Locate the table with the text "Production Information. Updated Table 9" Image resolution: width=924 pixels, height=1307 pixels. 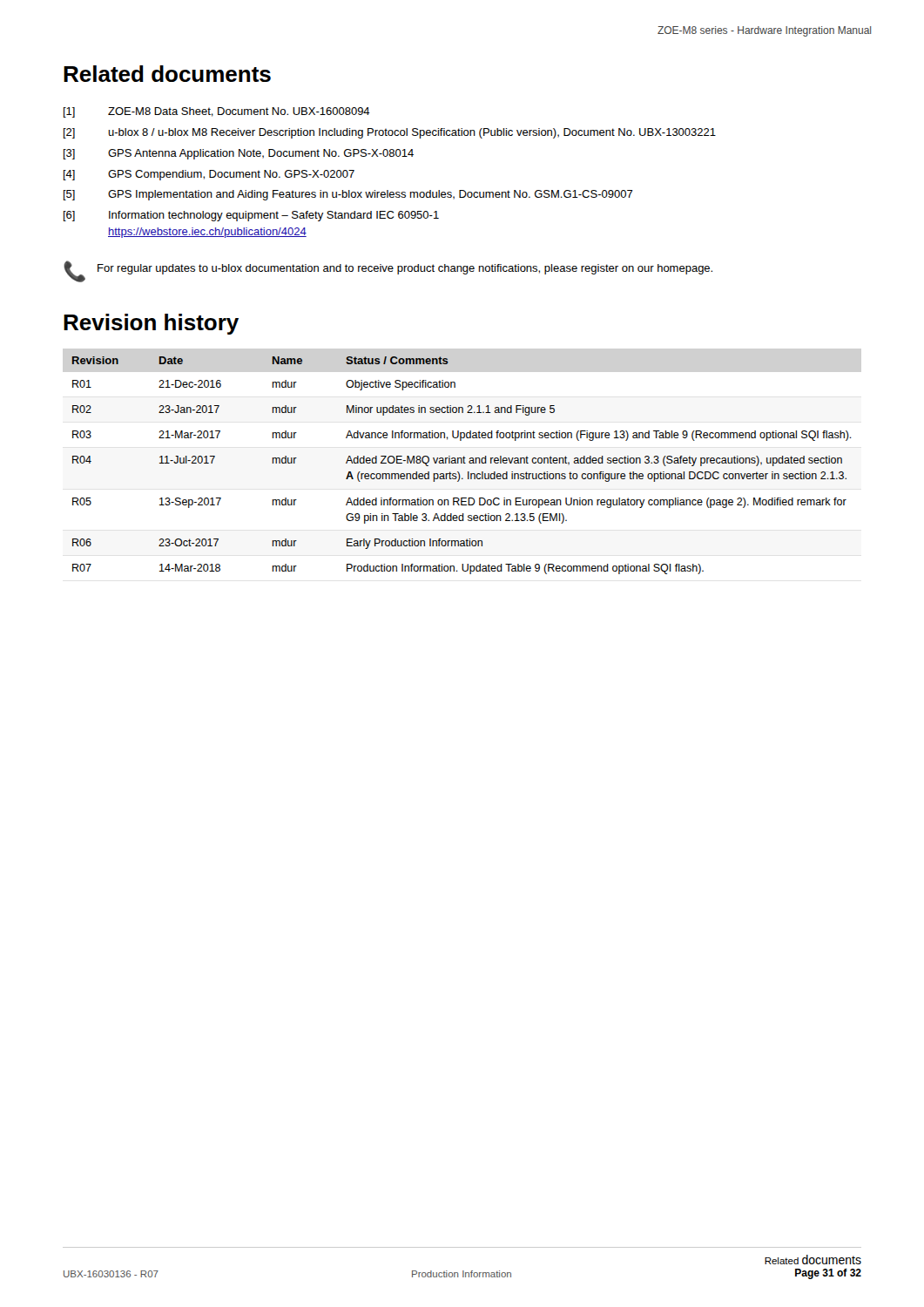pos(462,465)
